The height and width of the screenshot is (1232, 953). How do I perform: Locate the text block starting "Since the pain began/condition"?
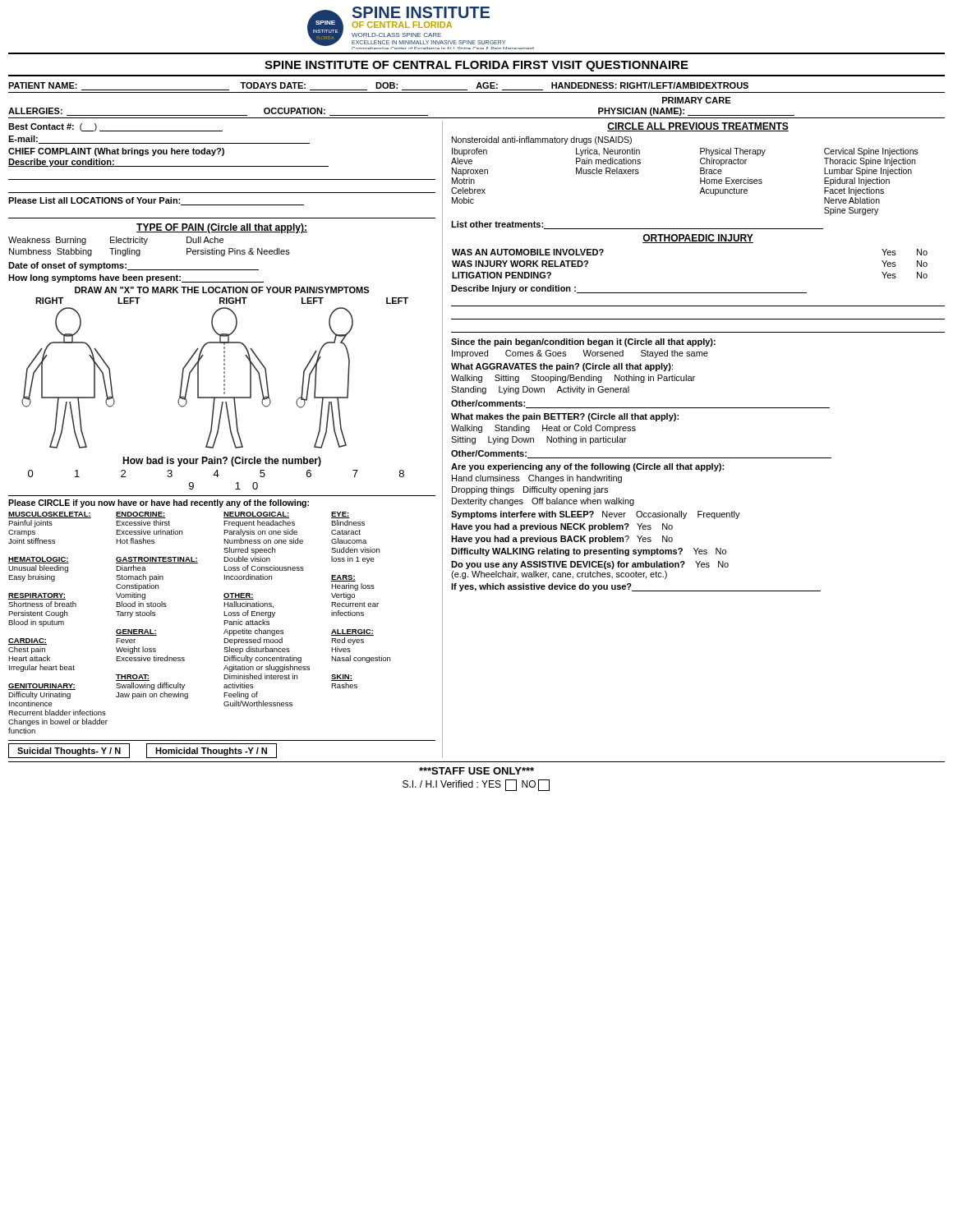click(698, 347)
